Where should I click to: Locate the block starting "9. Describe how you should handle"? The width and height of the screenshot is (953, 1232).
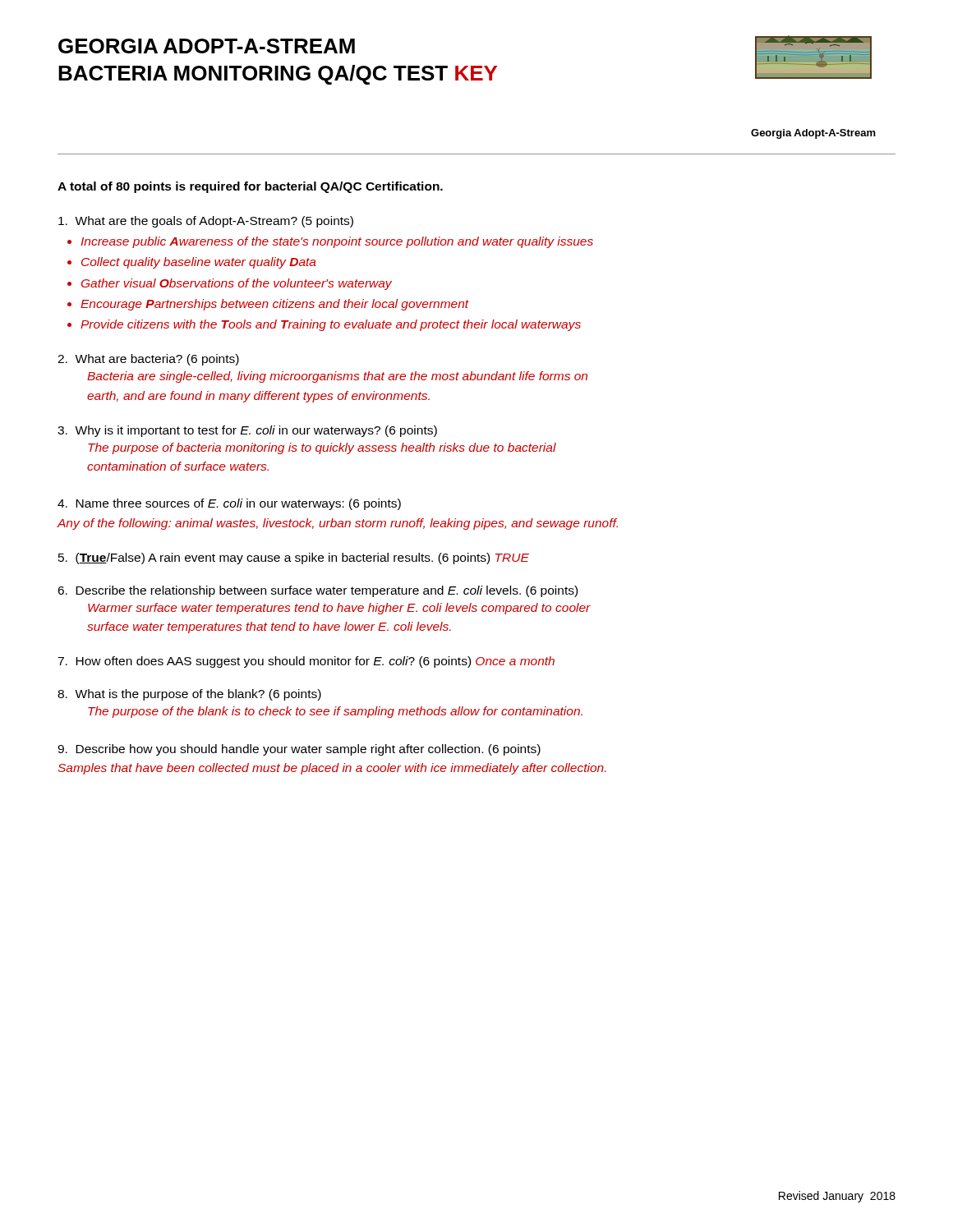476,758
